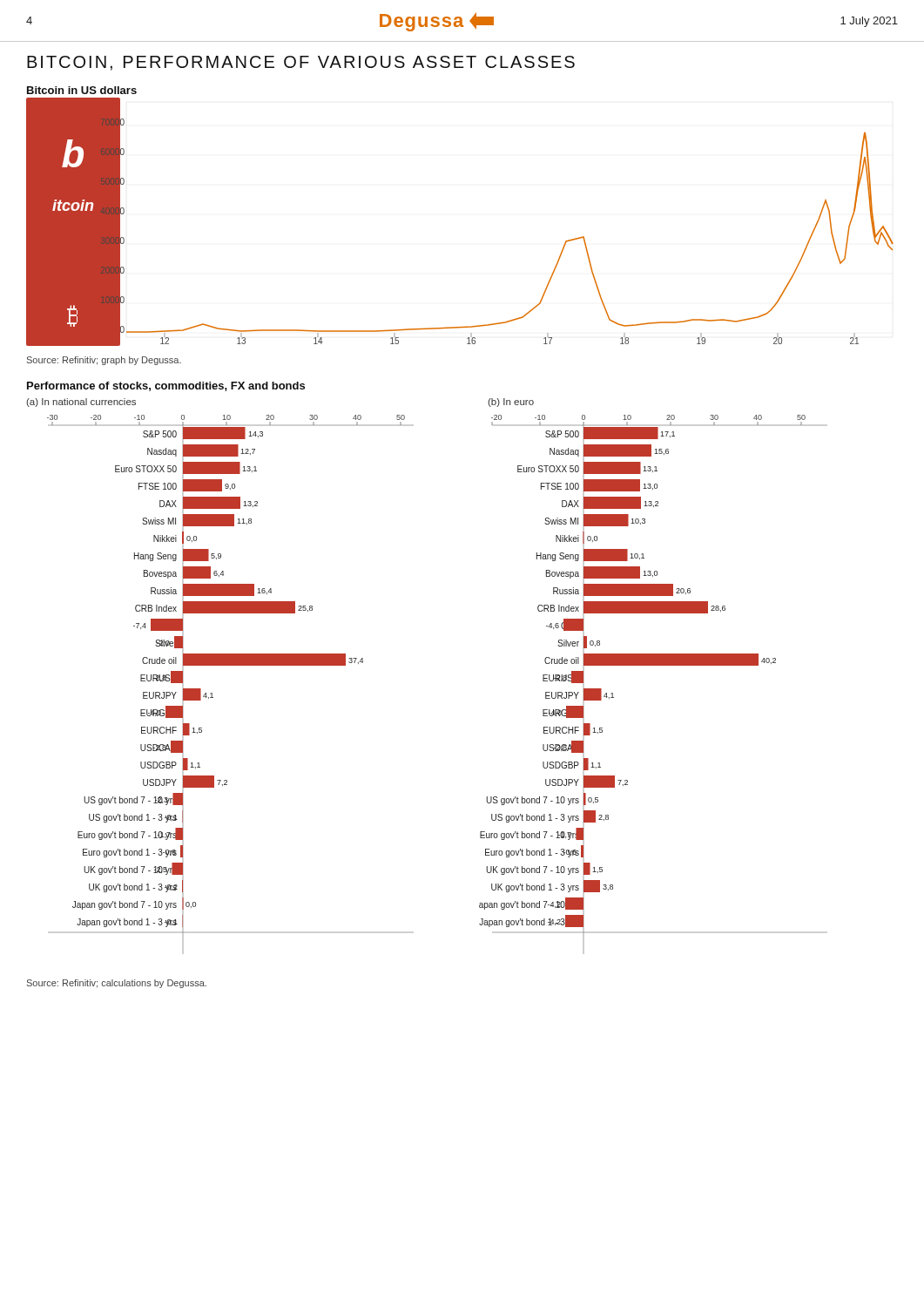This screenshot has height=1307, width=924.
Task: Click on the passage starting "(b) In euro"
Action: [x=511, y=402]
